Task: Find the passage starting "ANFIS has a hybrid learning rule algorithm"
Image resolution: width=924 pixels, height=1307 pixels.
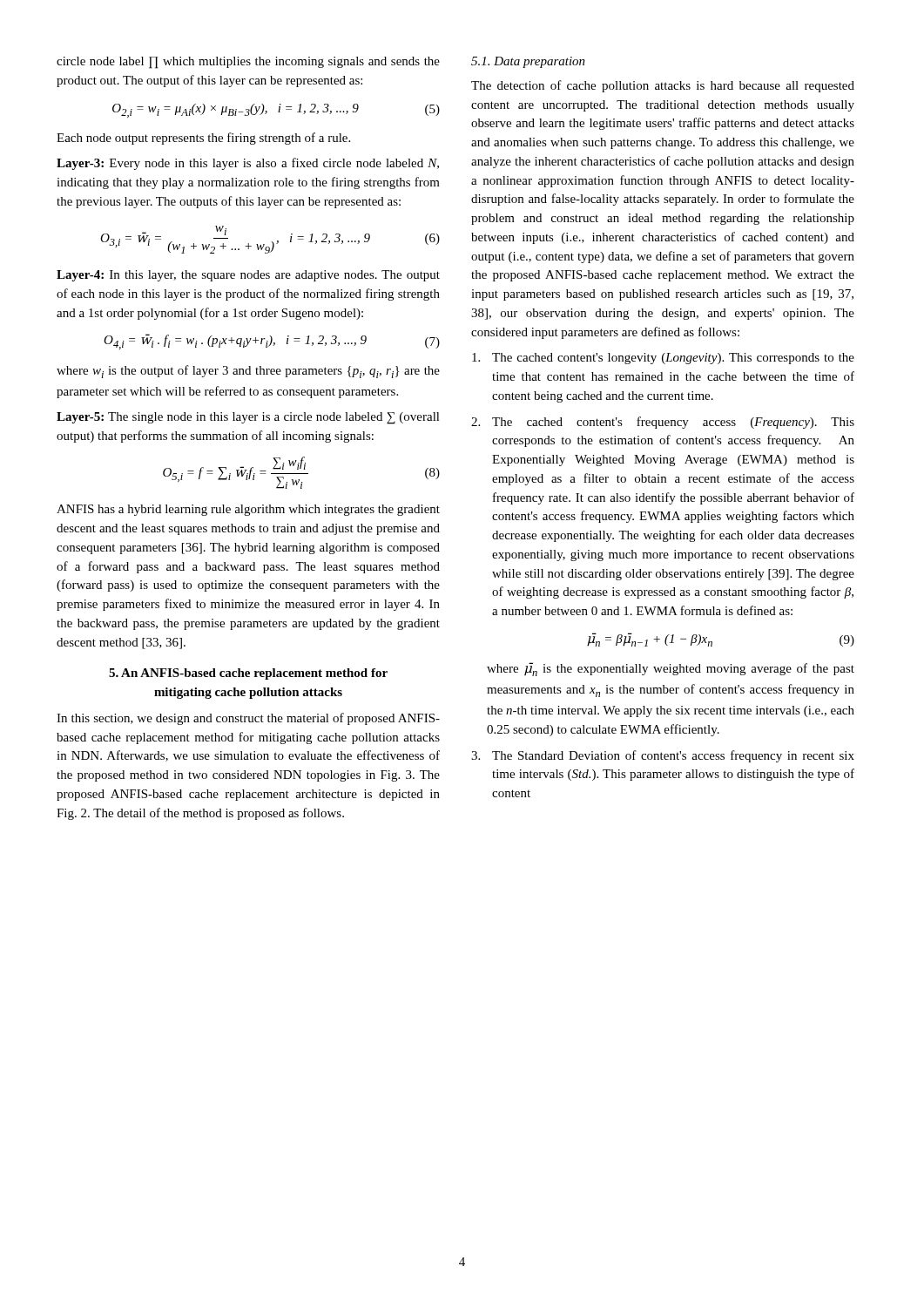Action: [248, 576]
